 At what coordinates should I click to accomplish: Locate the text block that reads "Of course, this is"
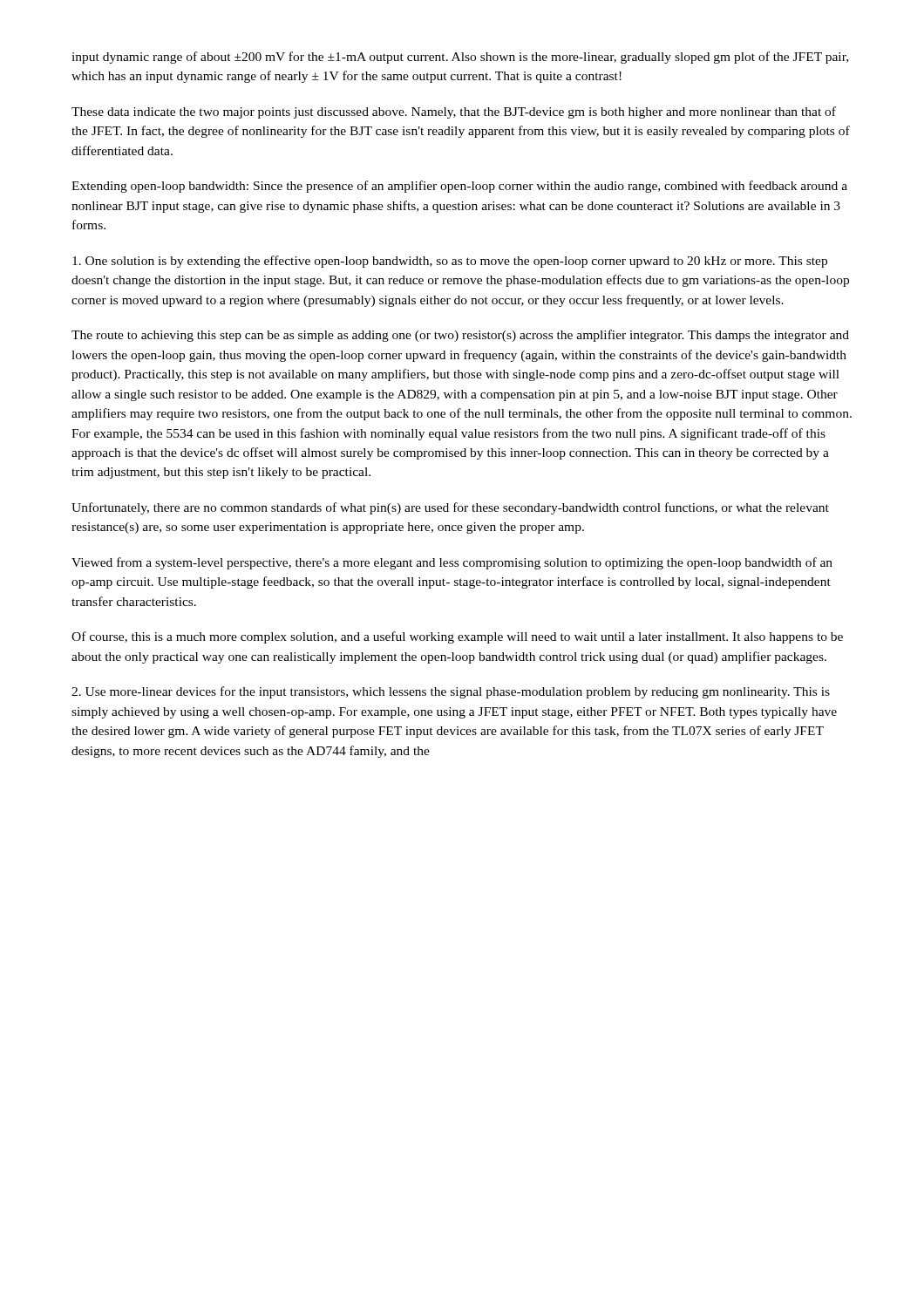[457, 646]
